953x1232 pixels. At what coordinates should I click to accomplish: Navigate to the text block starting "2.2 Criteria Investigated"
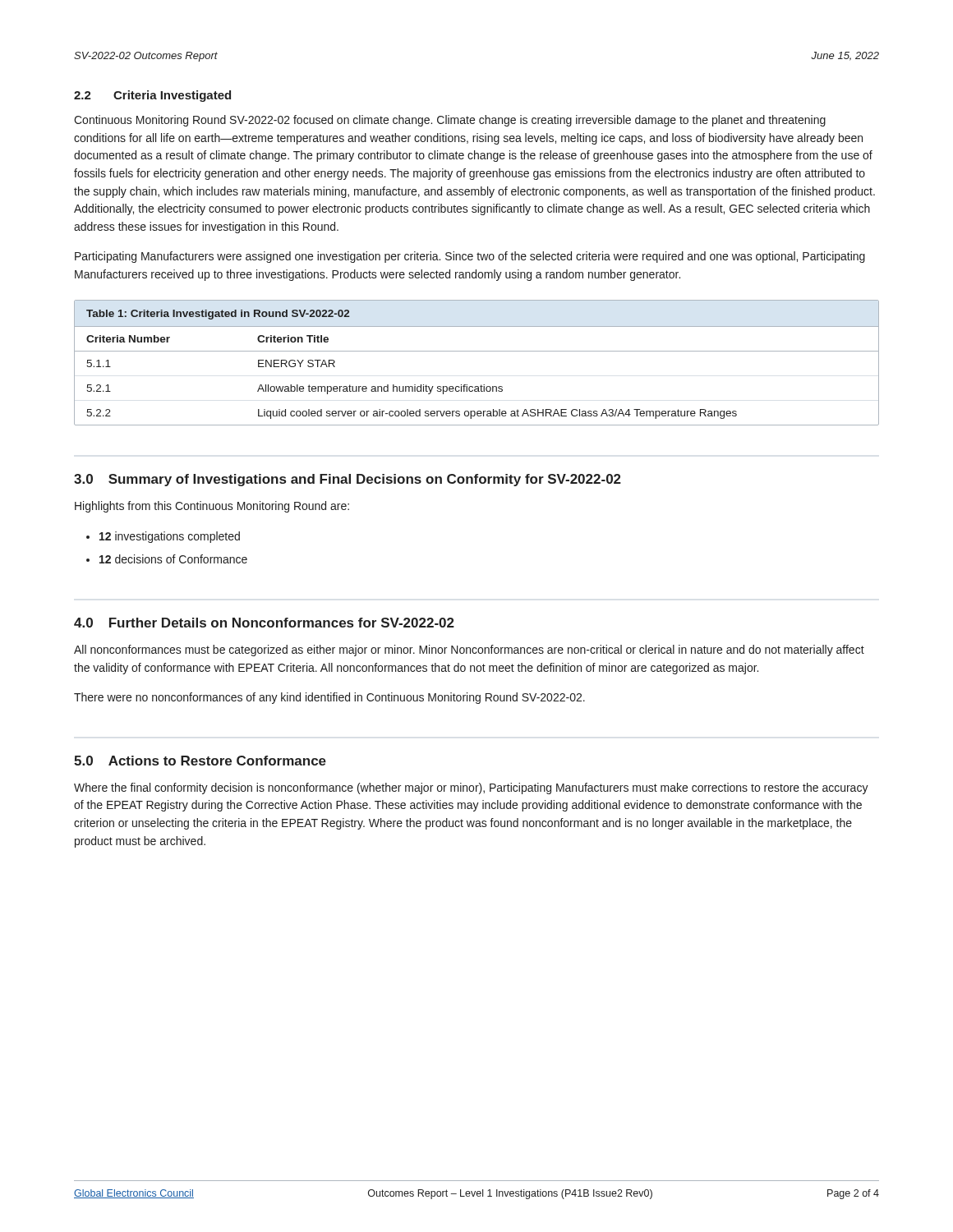153,95
